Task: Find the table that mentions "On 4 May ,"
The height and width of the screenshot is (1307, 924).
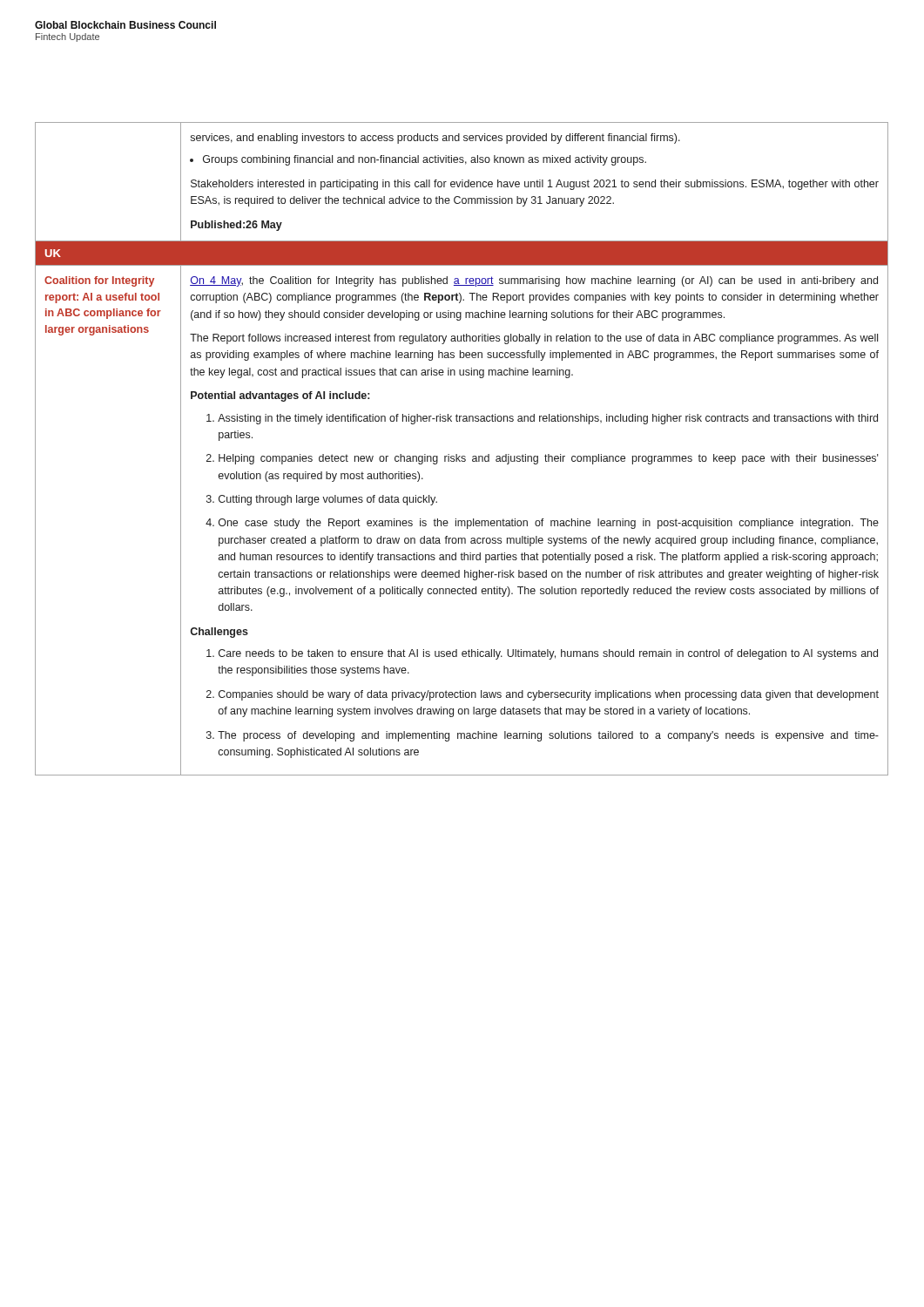Action: pyautogui.click(x=462, y=449)
